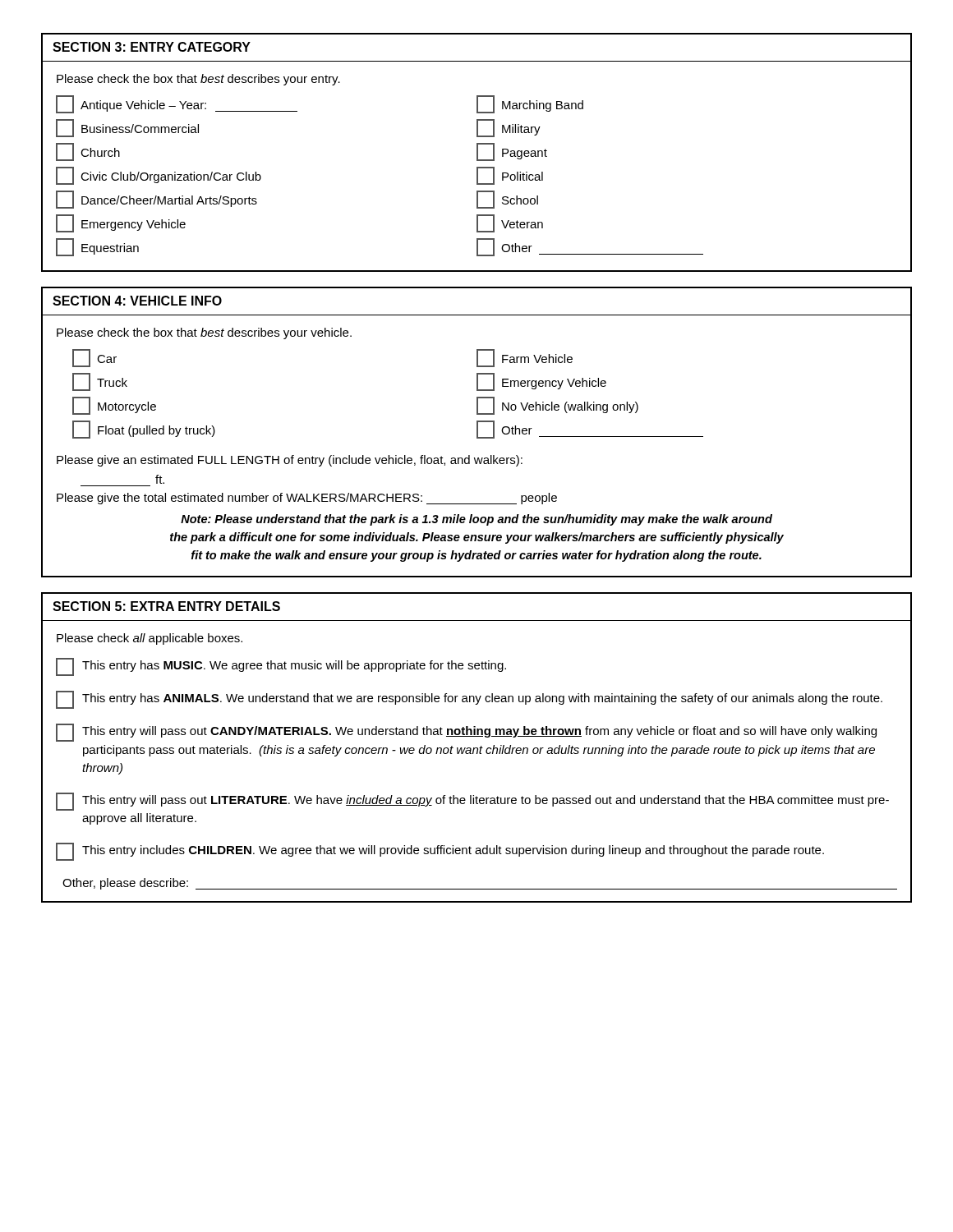This screenshot has height=1232, width=953.
Task: Click the passage that begins "This entry includes"
Action: 476,851
